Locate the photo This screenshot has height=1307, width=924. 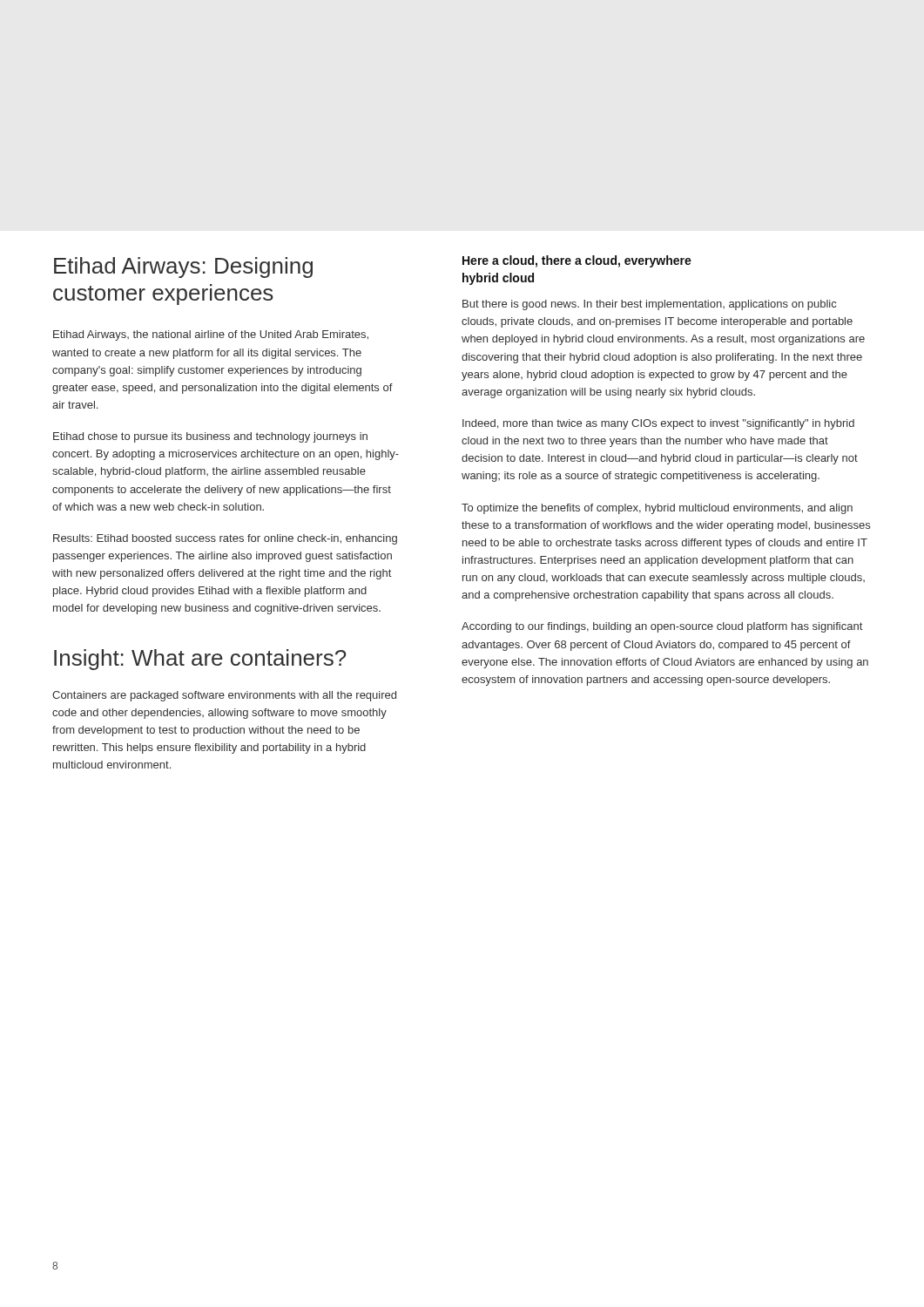pos(462,115)
